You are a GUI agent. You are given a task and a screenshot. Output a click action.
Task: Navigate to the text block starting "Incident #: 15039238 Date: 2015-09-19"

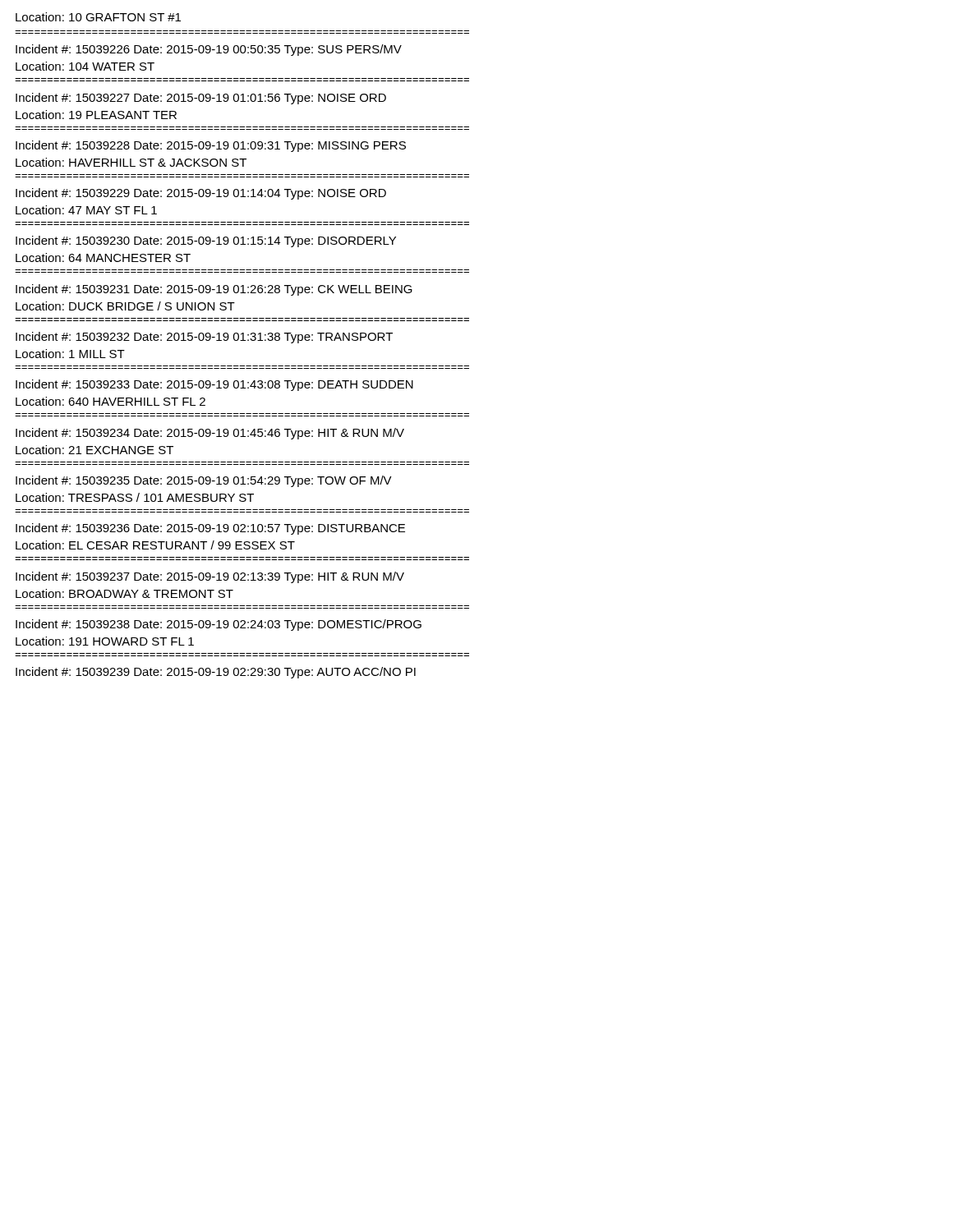[x=219, y=625]
